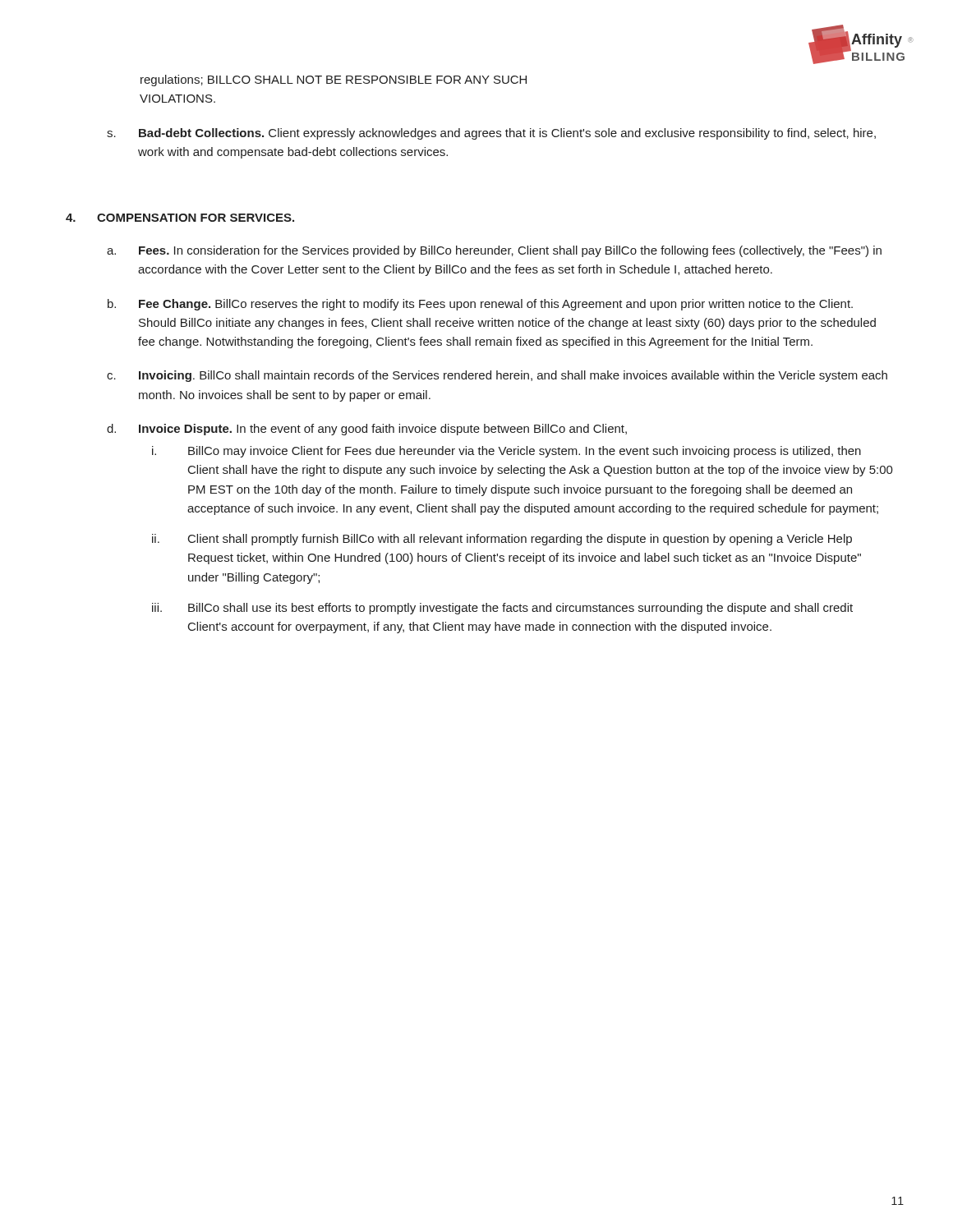Image resolution: width=953 pixels, height=1232 pixels.
Task: Where is the passage that starts "b. Fee Change. BillCo reserves the"?
Action: coord(501,322)
